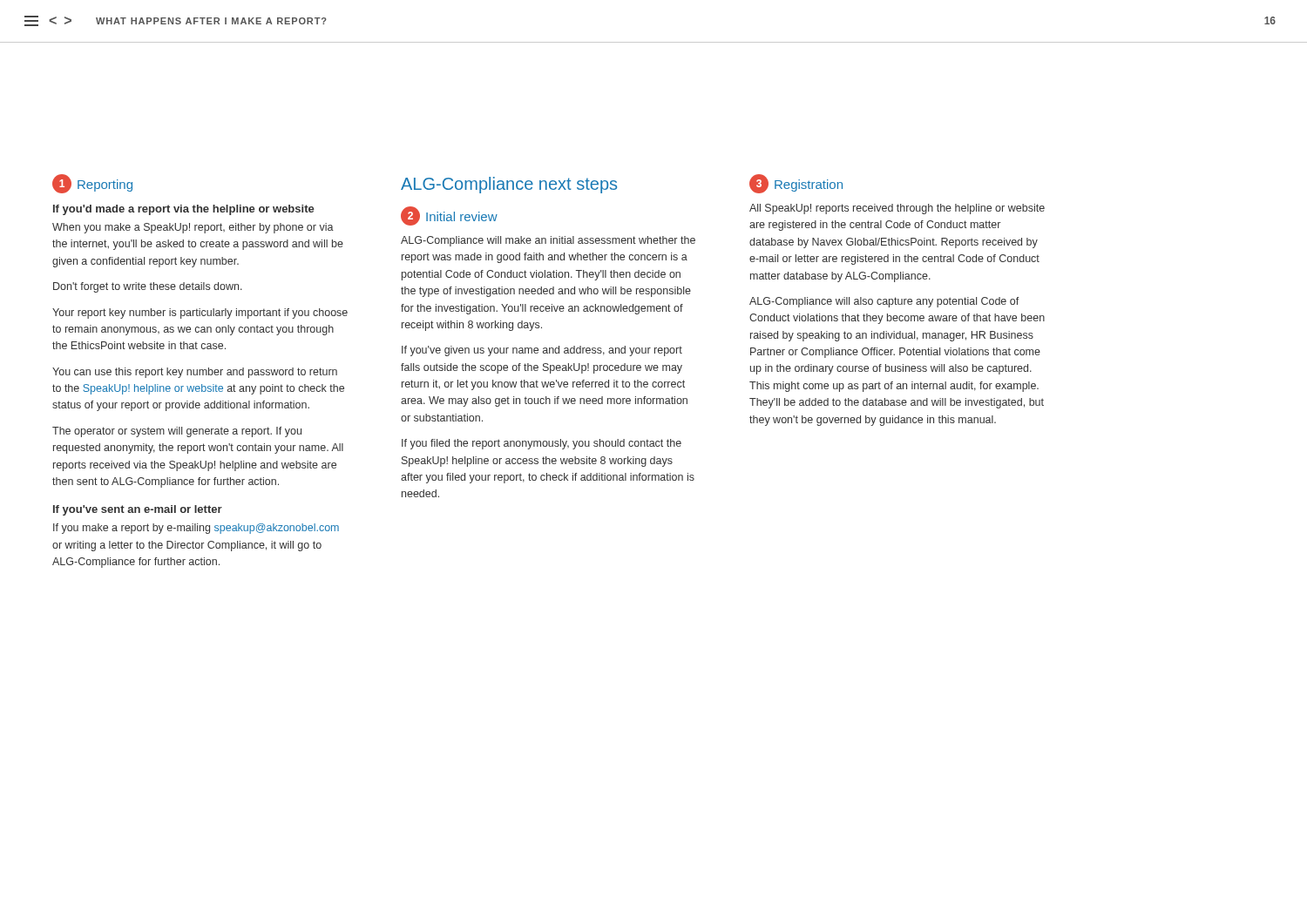Where is the passage that starts "ALG-Compliance will also capture any potential"?
The height and width of the screenshot is (924, 1307).
click(897, 360)
